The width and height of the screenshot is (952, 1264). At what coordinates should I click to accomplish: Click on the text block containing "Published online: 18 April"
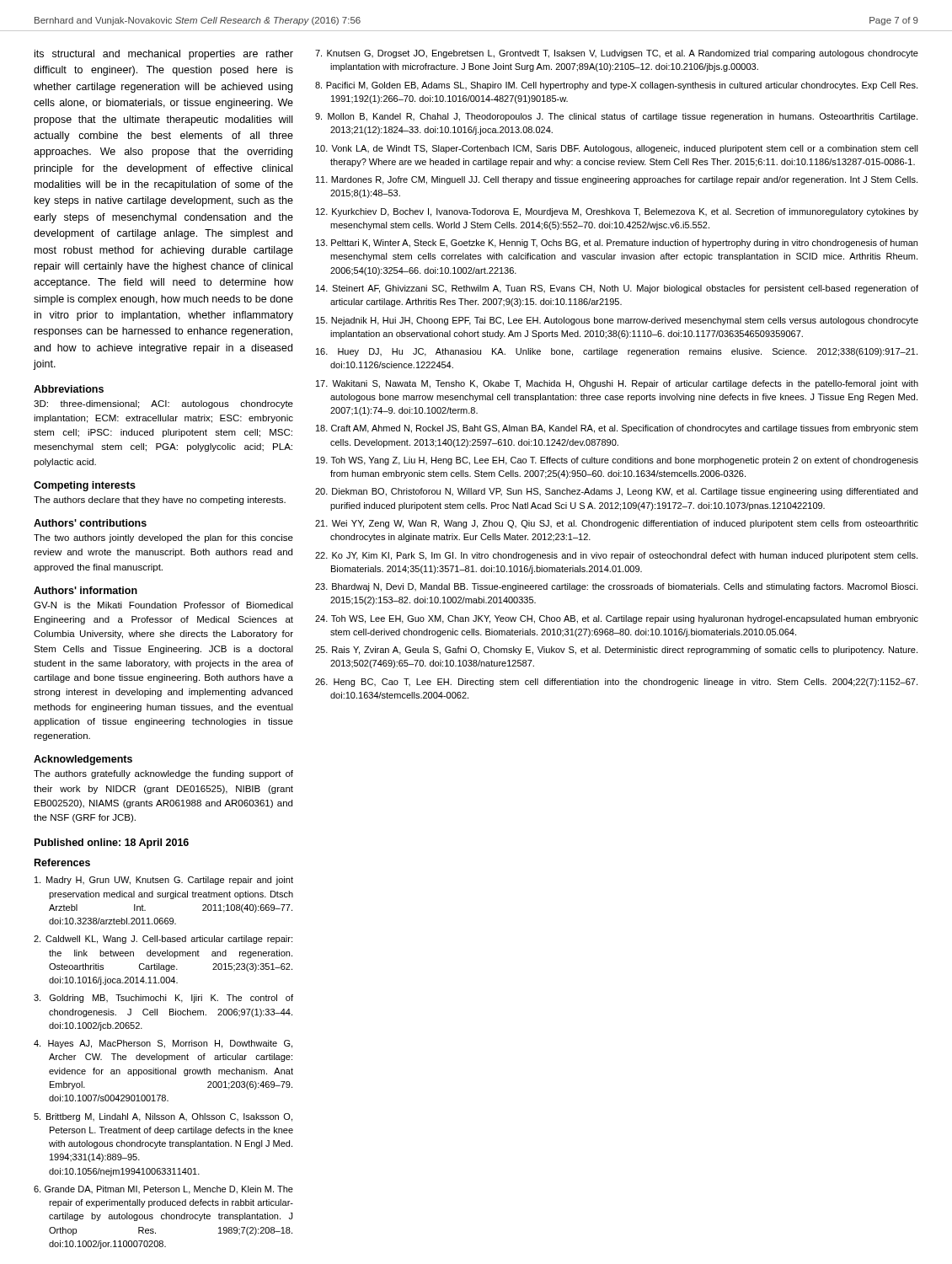111,843
